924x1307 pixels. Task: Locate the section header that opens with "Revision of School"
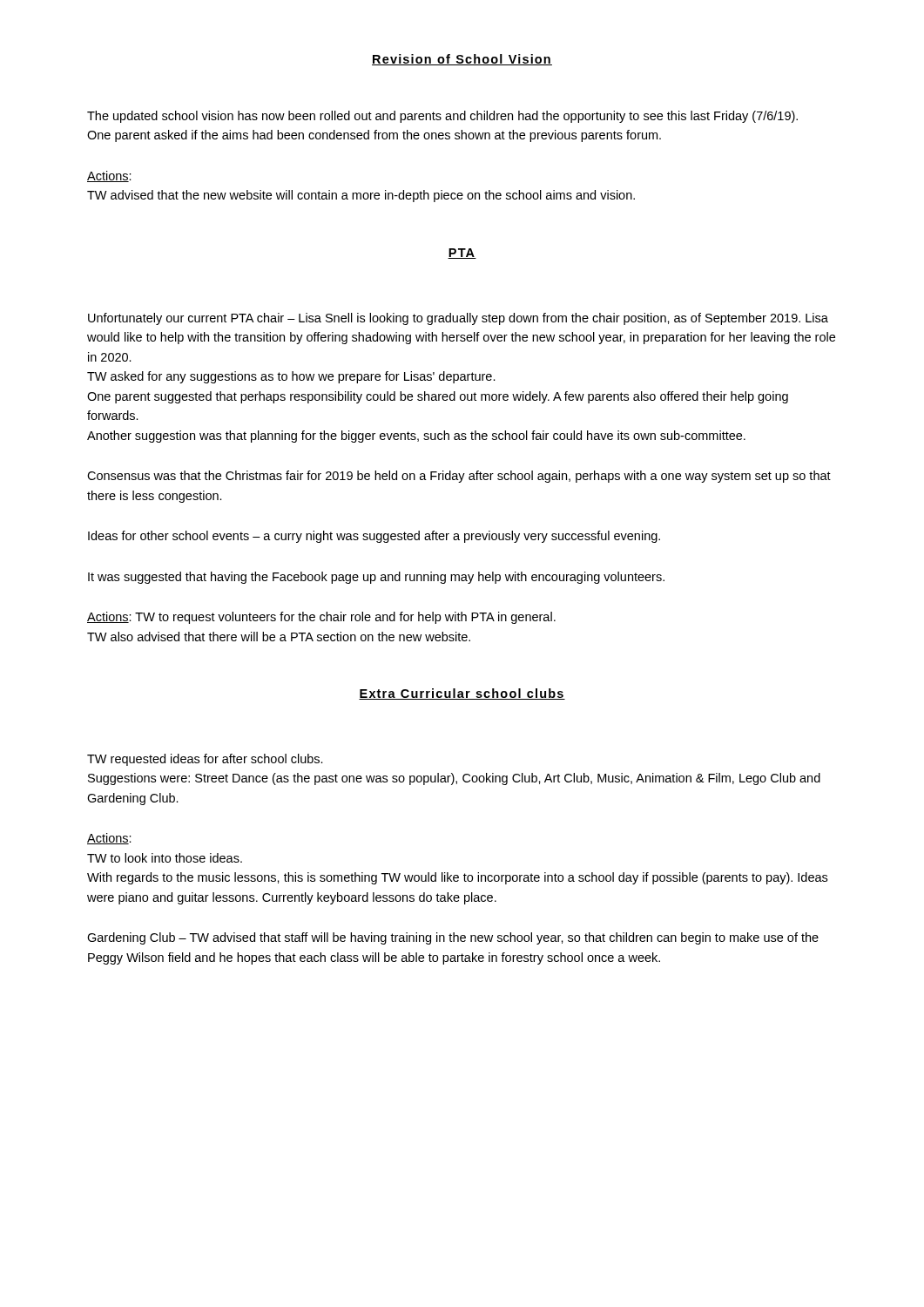[462, 59]
